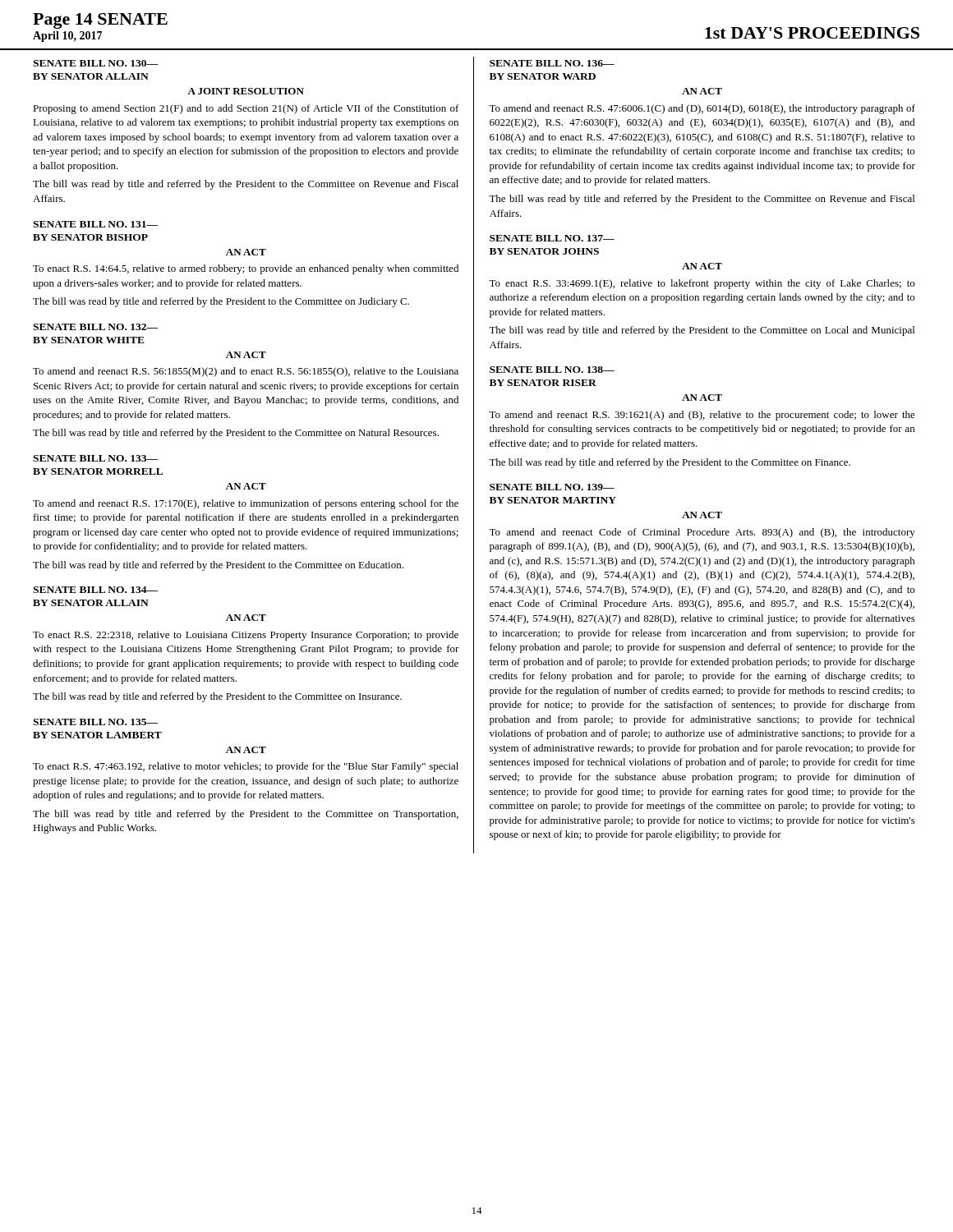Select the region starting "SENATE BILL NO. 136—BY SENATOR WARD"

tap(552, 70)
